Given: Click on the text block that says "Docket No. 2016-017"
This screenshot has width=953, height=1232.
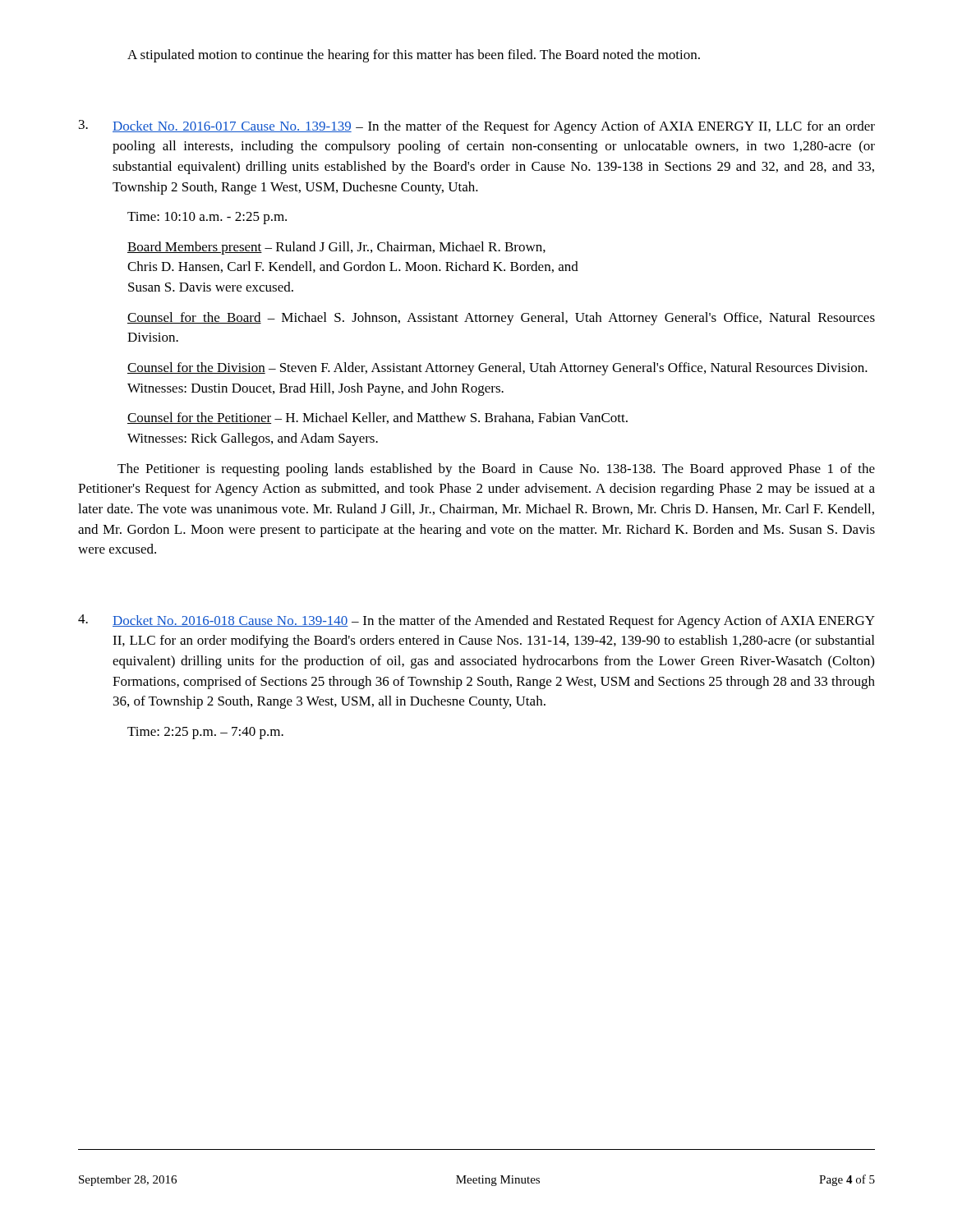Looking at the screenshot, I should point(476,157).
